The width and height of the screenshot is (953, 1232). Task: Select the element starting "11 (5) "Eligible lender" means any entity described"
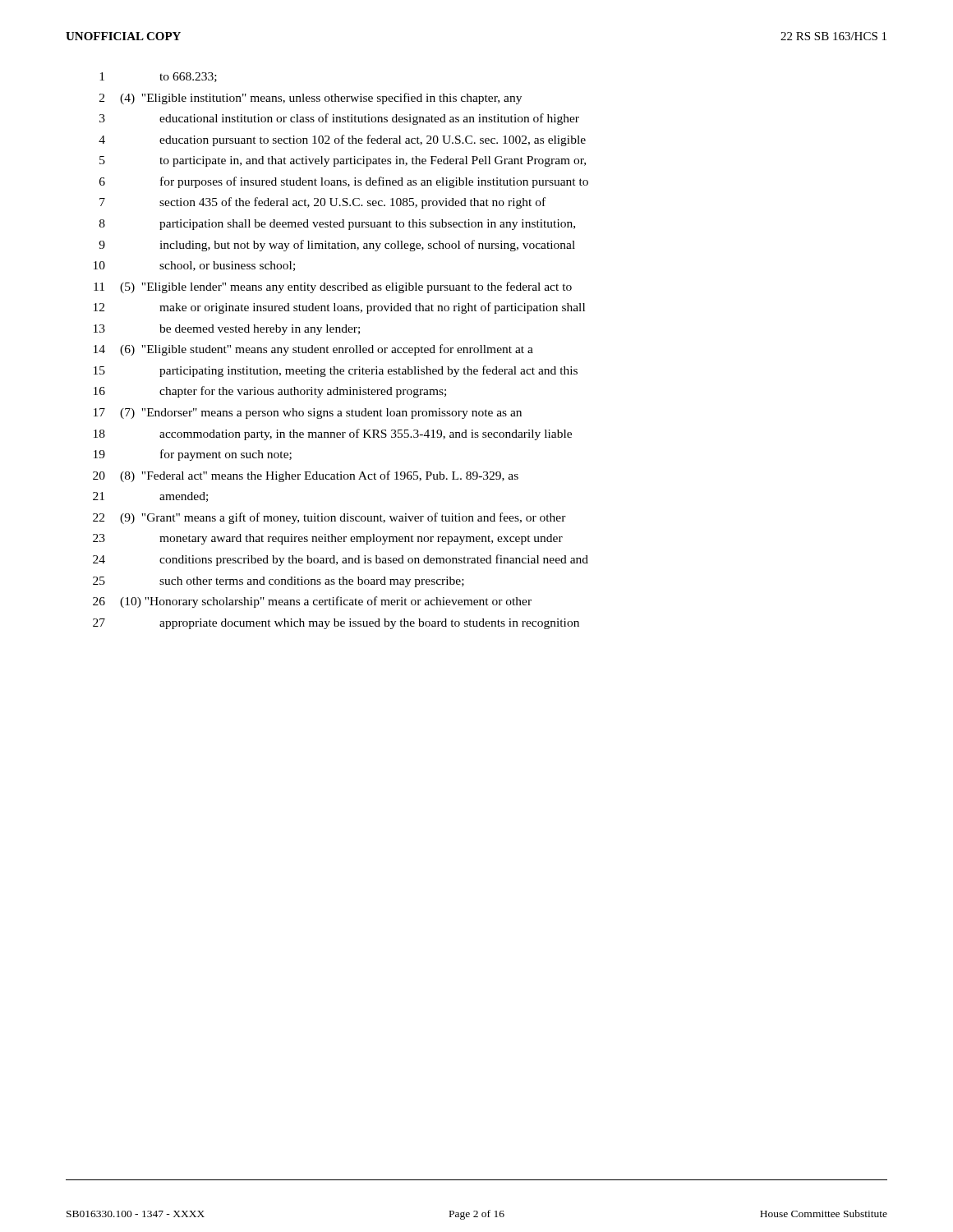[476, 286]
